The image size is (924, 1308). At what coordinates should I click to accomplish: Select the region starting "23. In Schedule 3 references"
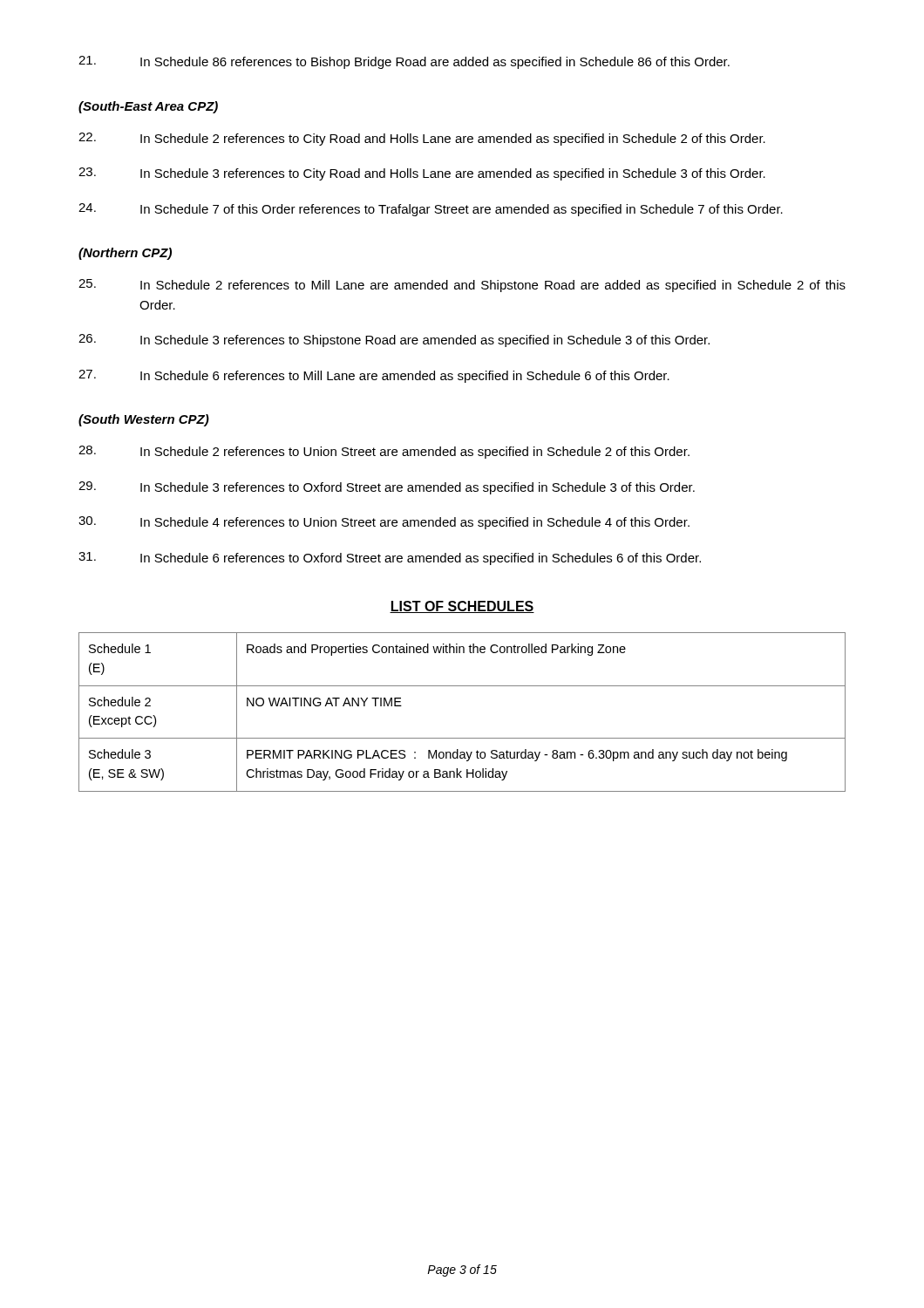(x=462, y=174)
